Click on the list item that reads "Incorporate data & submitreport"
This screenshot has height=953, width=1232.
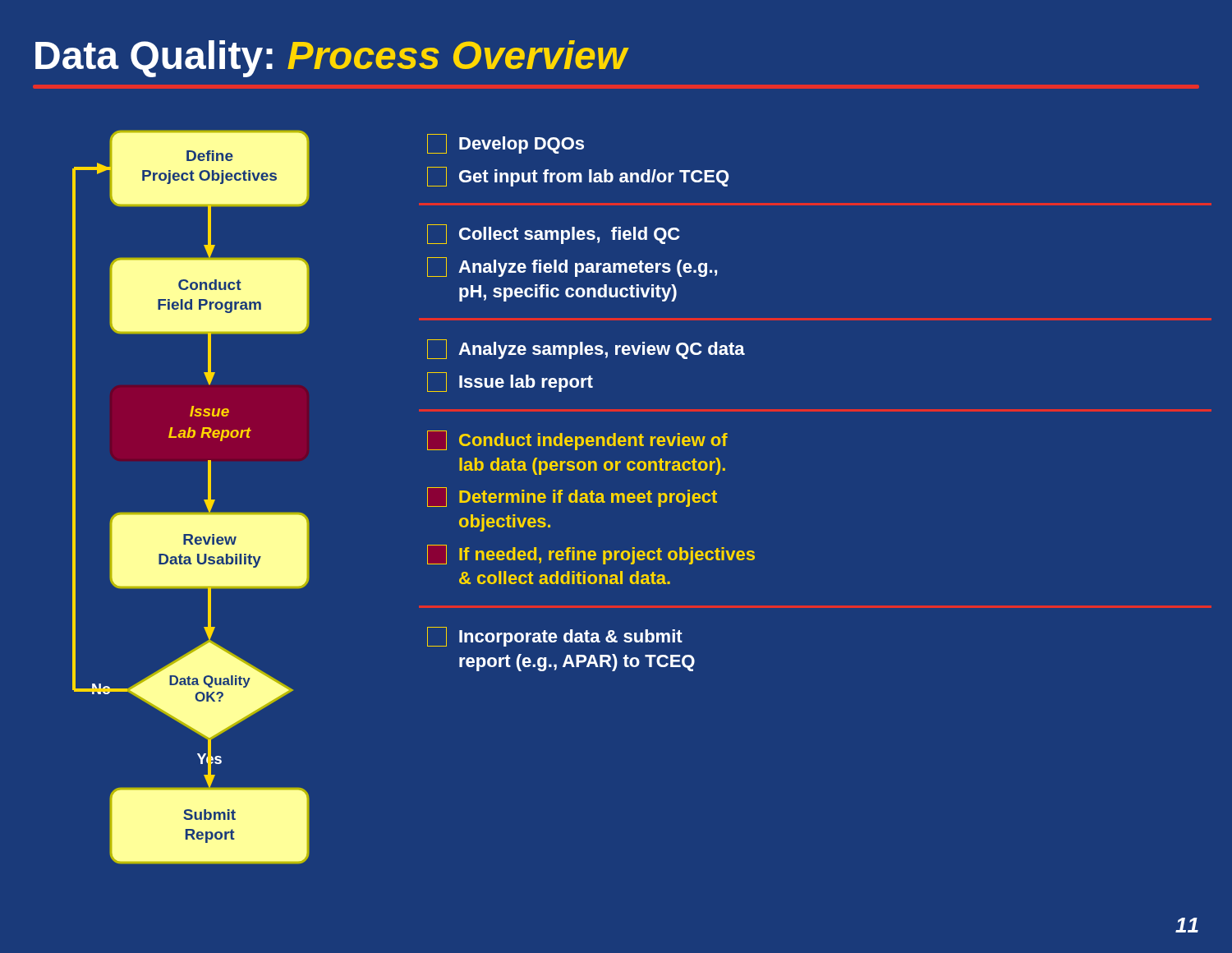(x=561, y=649)
